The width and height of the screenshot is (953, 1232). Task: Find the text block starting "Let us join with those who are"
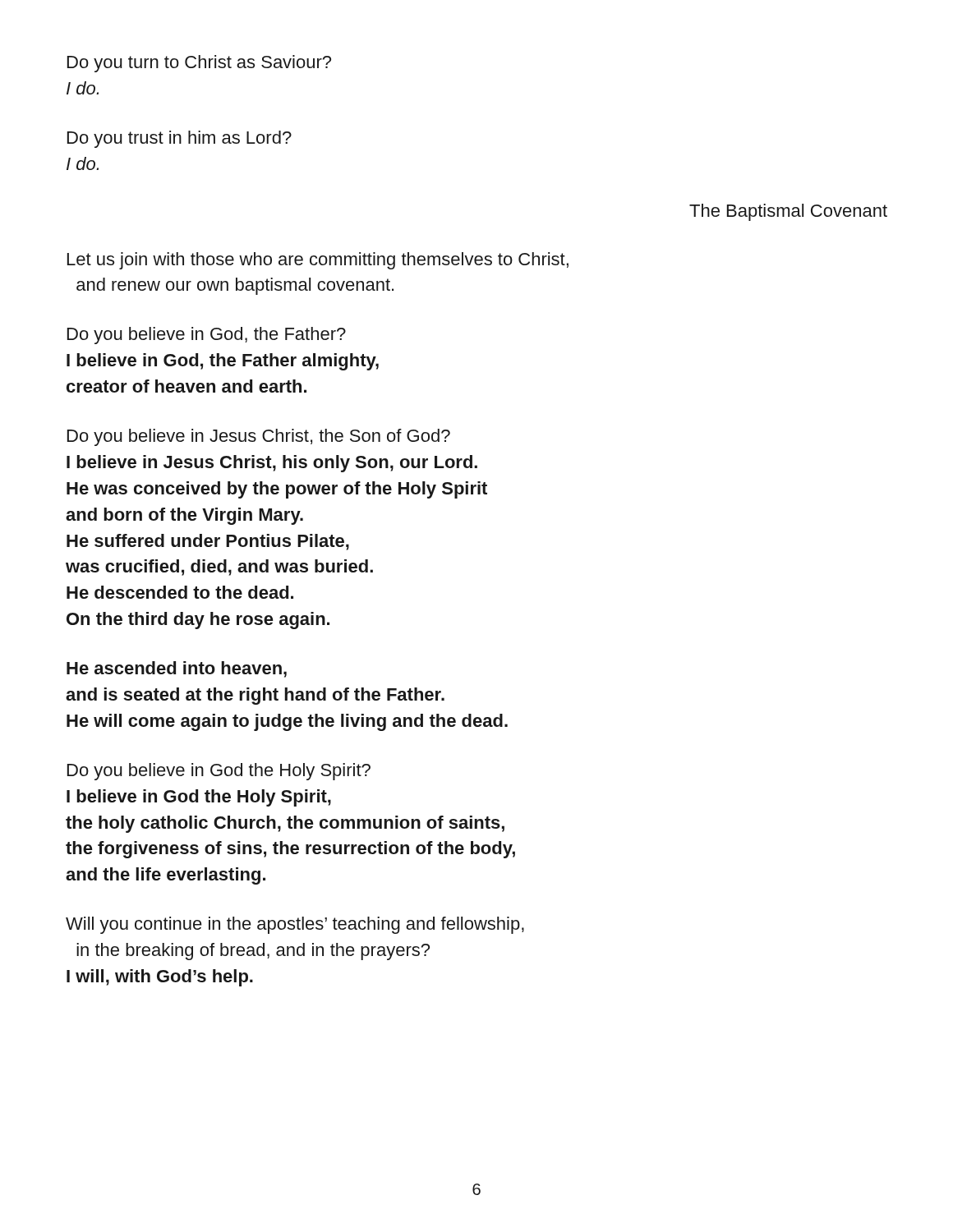(318, 272)
